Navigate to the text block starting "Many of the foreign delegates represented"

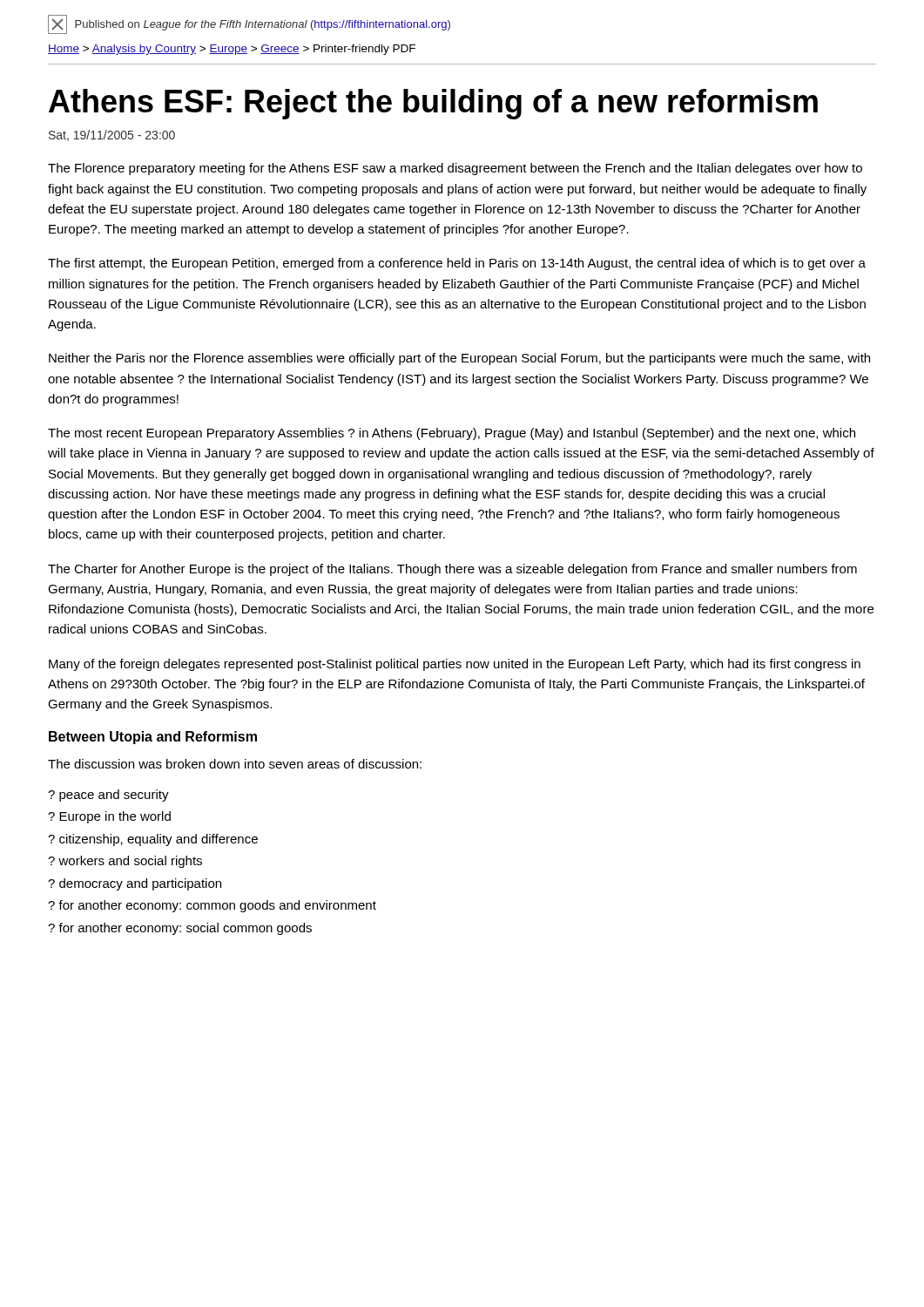pos(456,683)
